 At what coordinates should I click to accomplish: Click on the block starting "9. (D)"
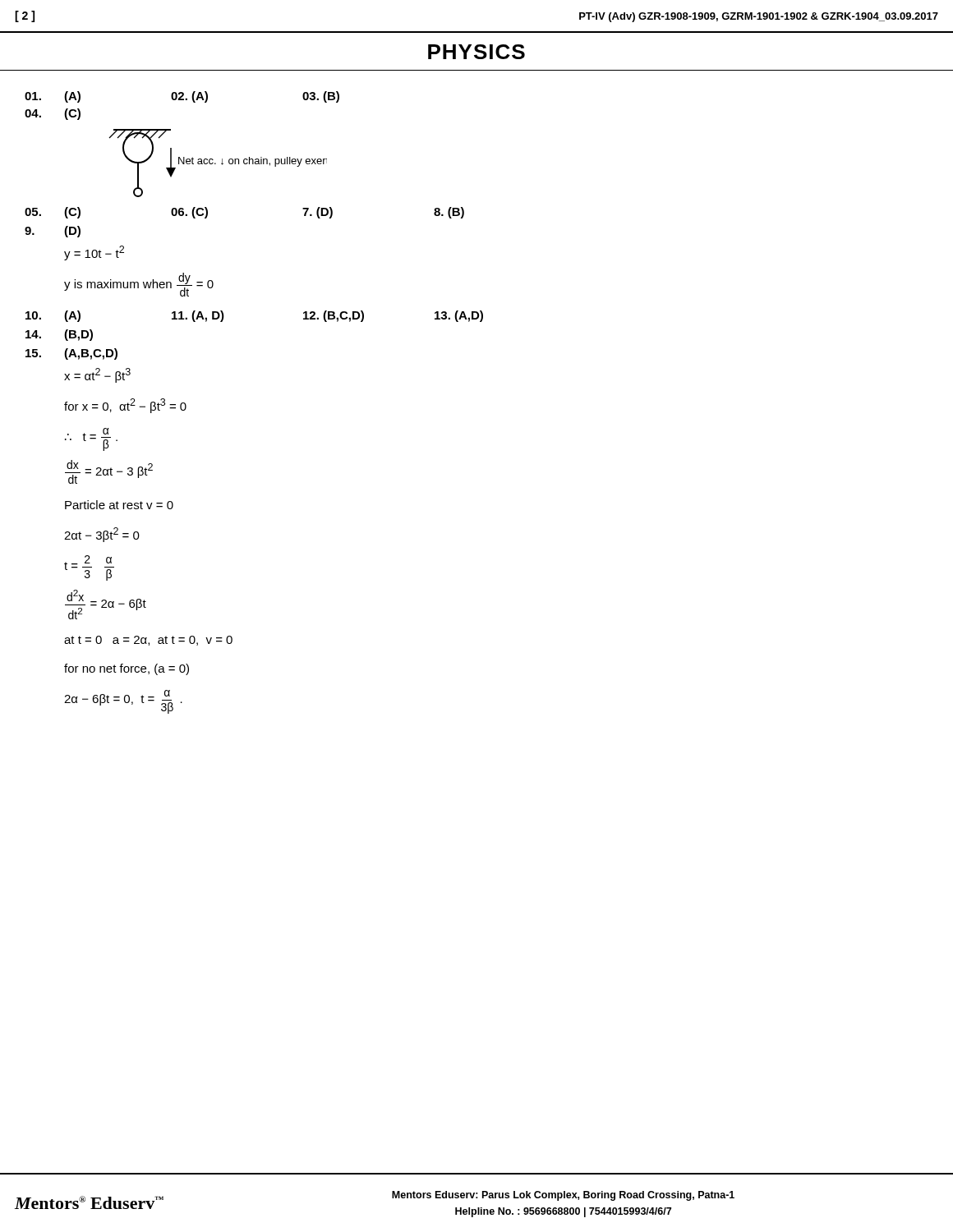(x=74, y=232)
